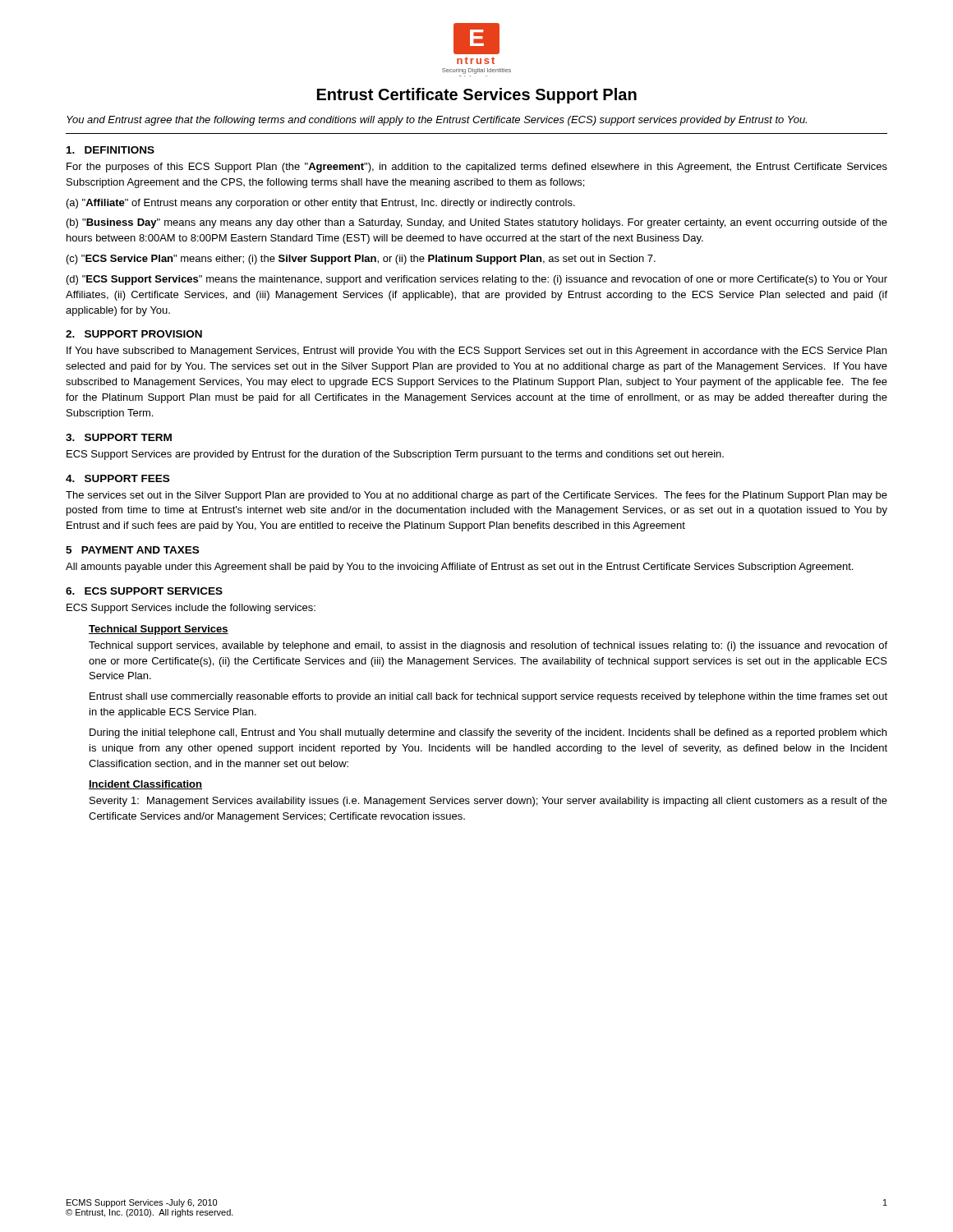Viewport: 953px width, 1232px height.
Task: Navigate to the block starting "(d) "ECS Support Services" means the"
Action: click(x=476, y=294)
